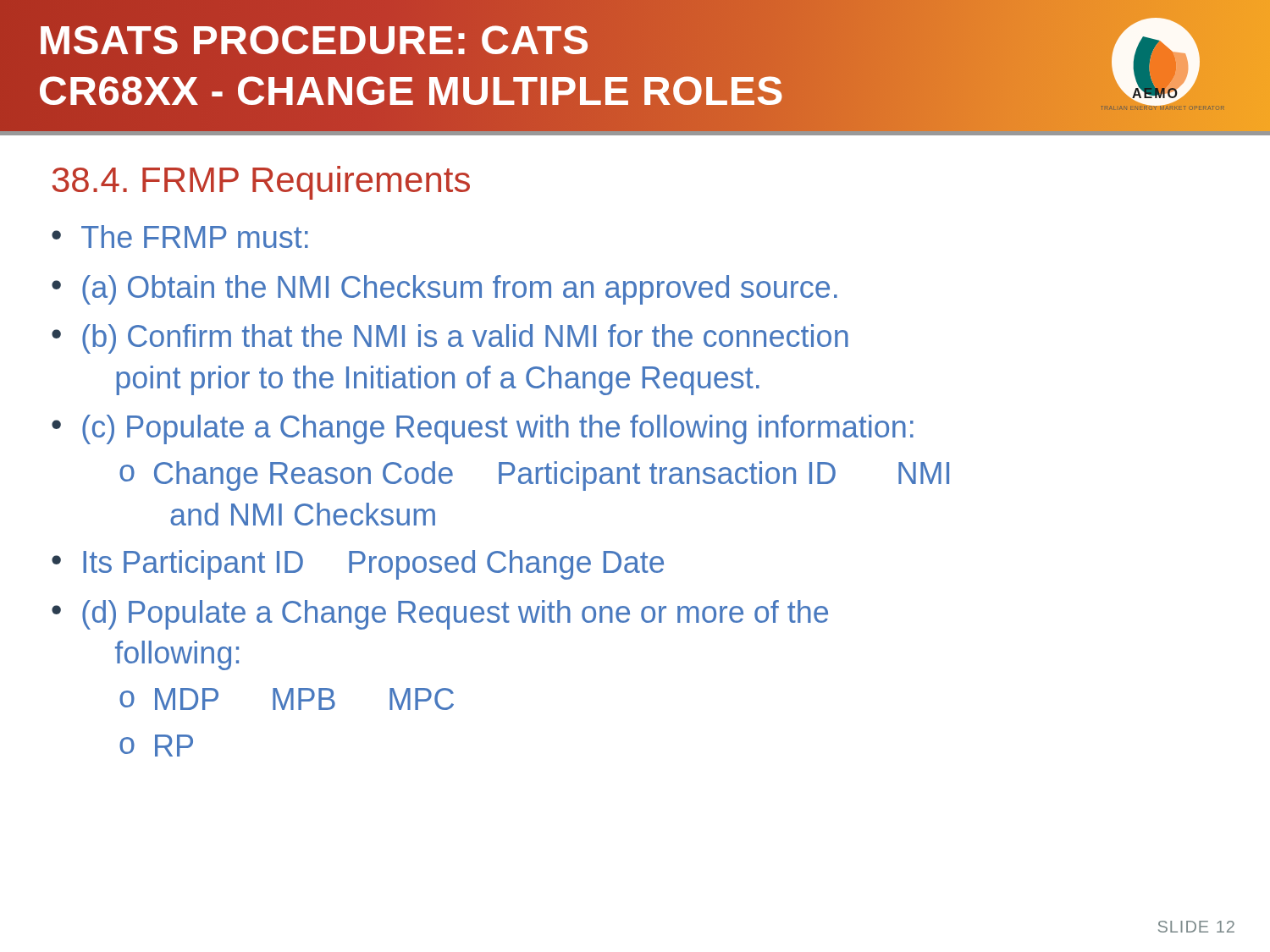Select the passage starting "o RP"
1270x952 pixels.
click(x=157, y=746)
